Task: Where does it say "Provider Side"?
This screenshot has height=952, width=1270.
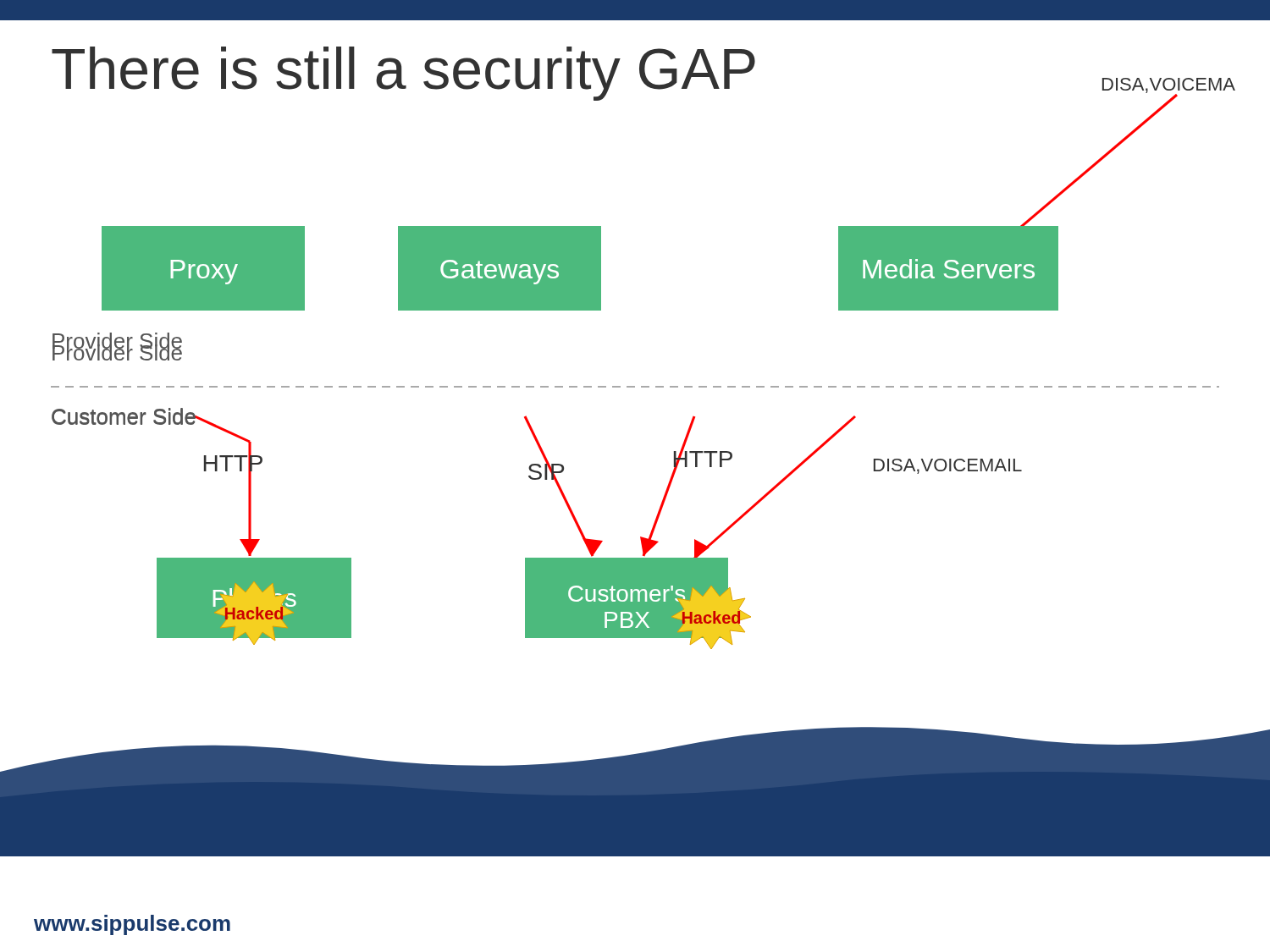Action: [x=117, y=353]
